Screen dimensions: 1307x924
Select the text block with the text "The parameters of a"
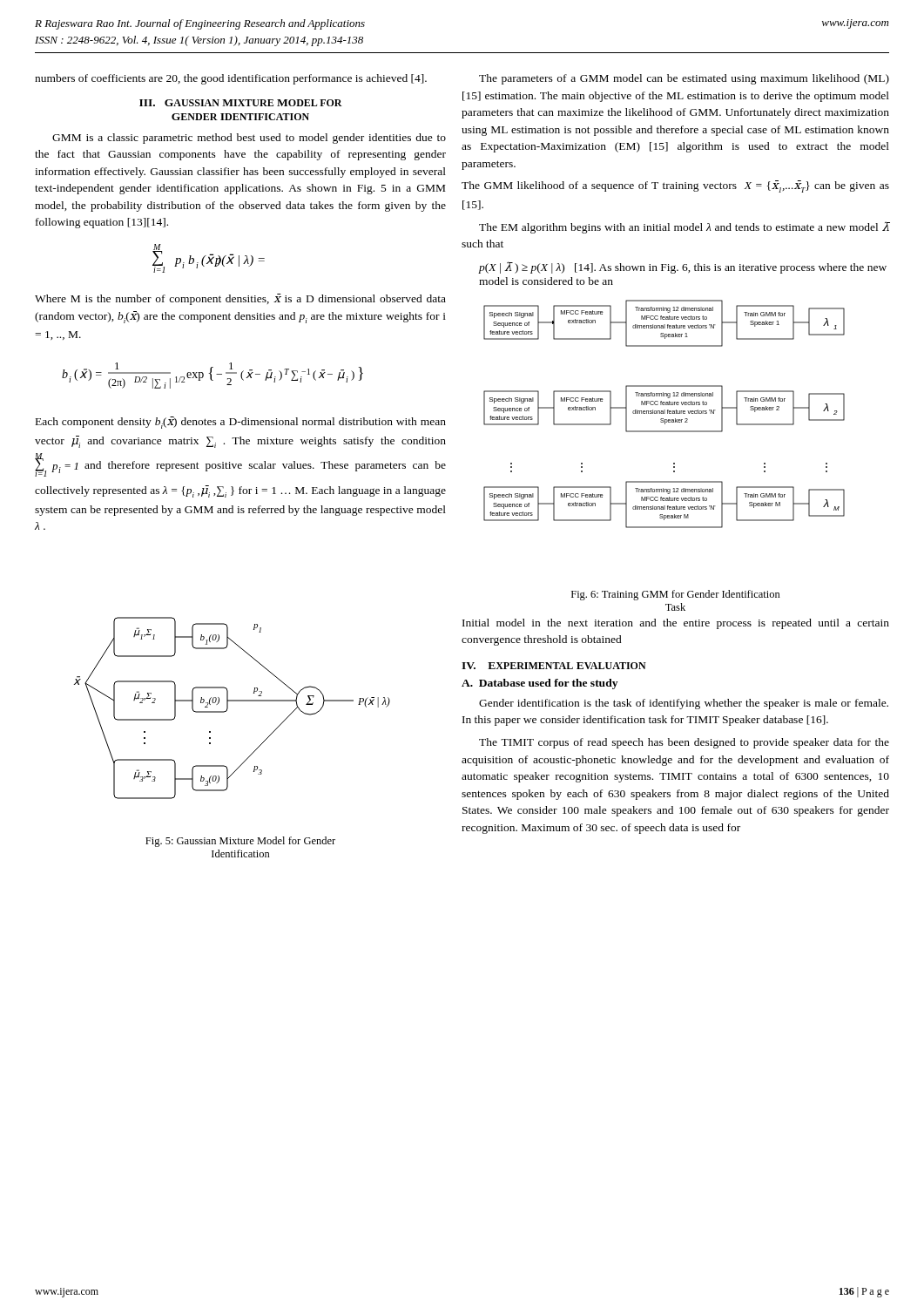pyautogui.click(x=684, y=79)
